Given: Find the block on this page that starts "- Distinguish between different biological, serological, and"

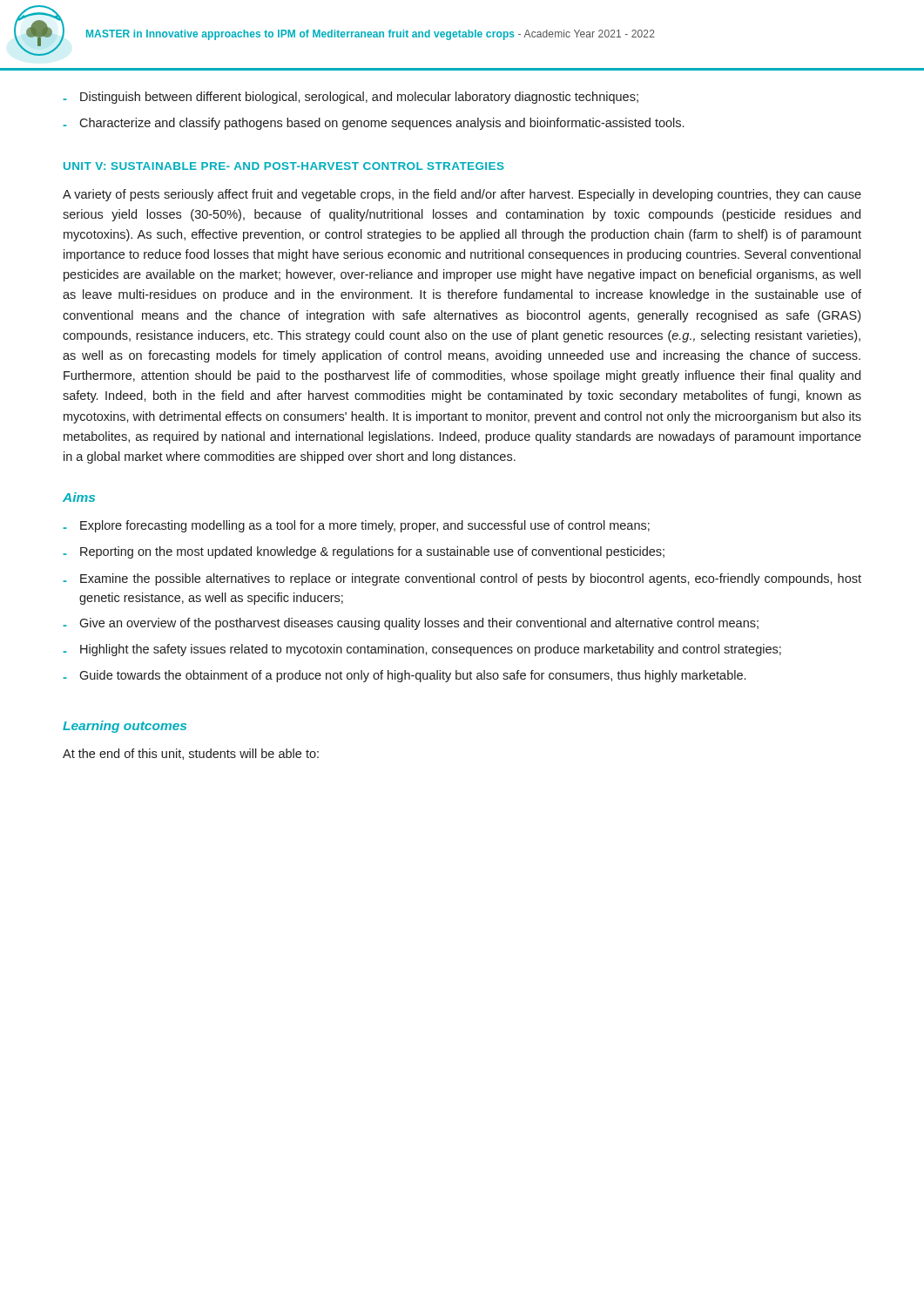Looking at the screenshot, I should pyautogui.click(x=462, y=98).
